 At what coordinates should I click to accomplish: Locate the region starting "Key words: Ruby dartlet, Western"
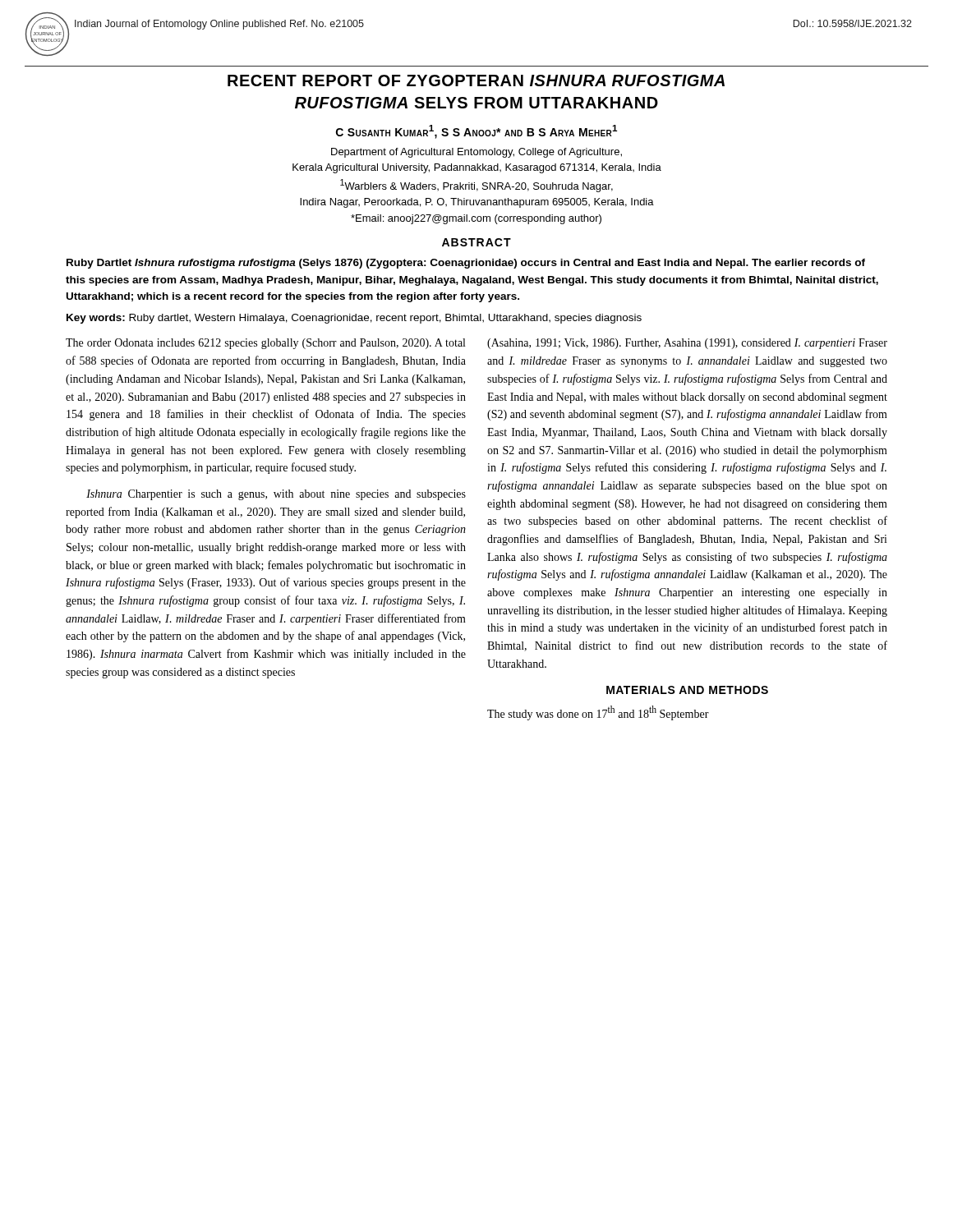tap(354, 318)
